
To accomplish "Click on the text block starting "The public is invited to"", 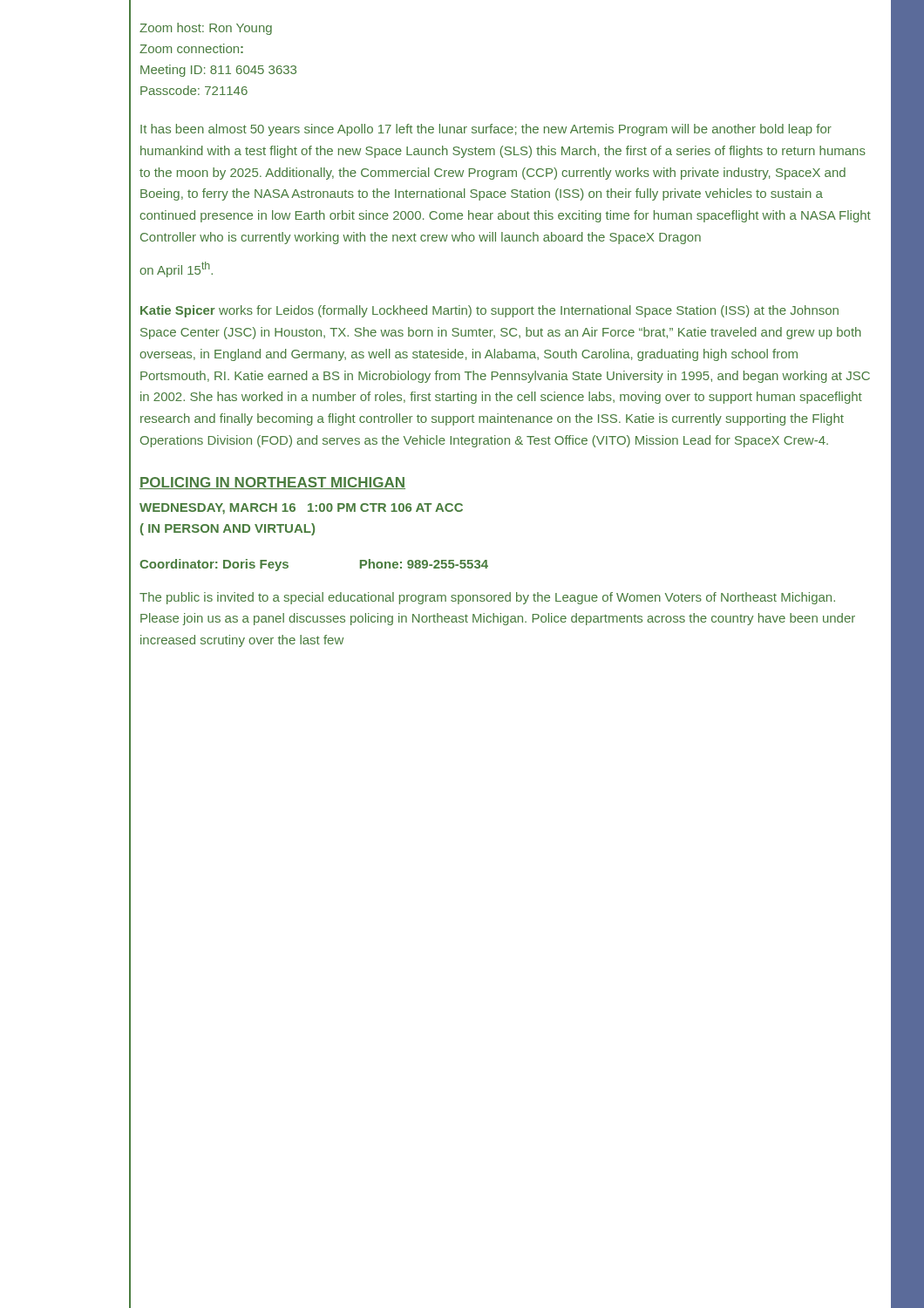I will (x=497, y=618).
